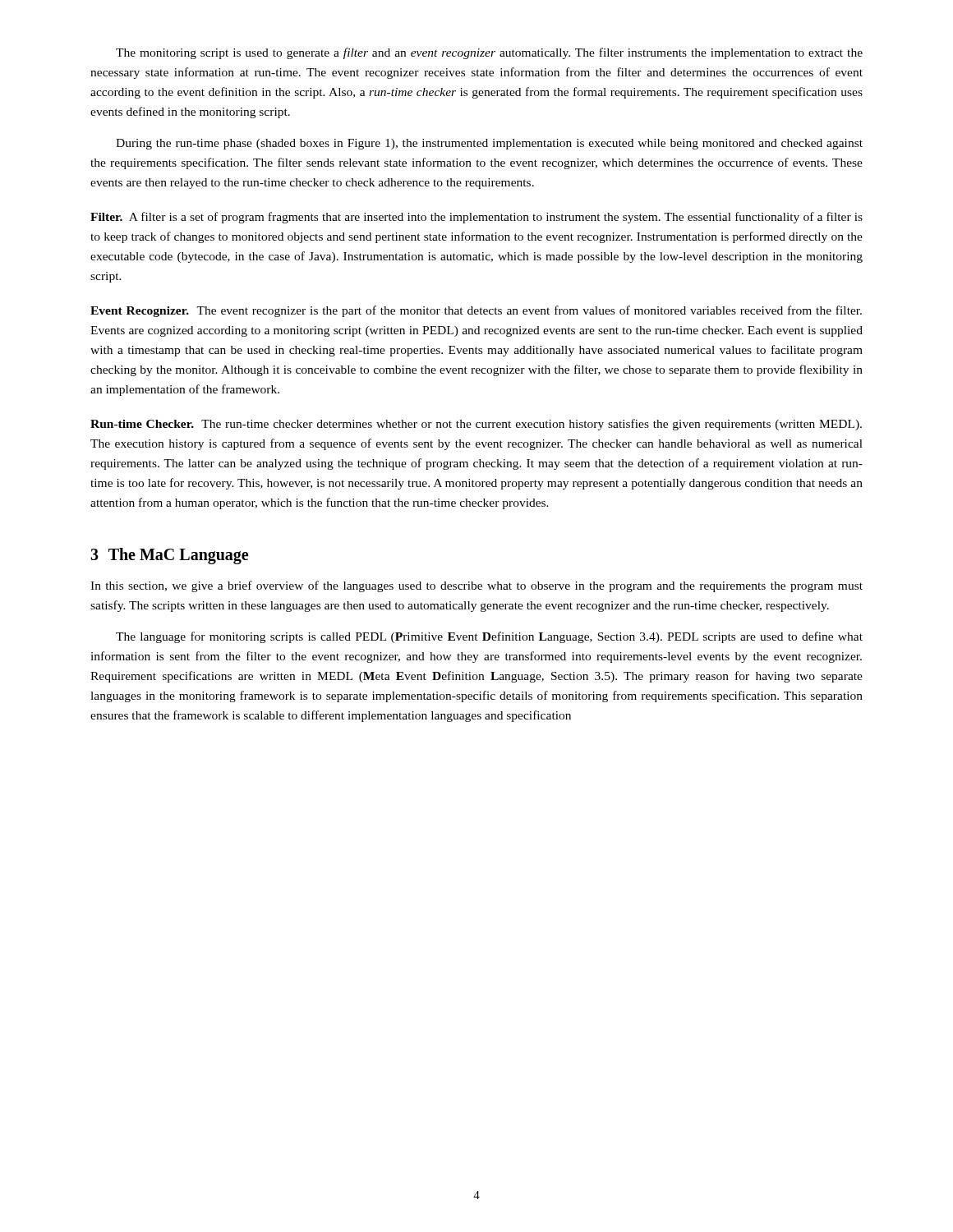Navigate to the passage starting "Event Recognizer. The event"
This screenshot has height=1232, width=953.
[476, 350]
